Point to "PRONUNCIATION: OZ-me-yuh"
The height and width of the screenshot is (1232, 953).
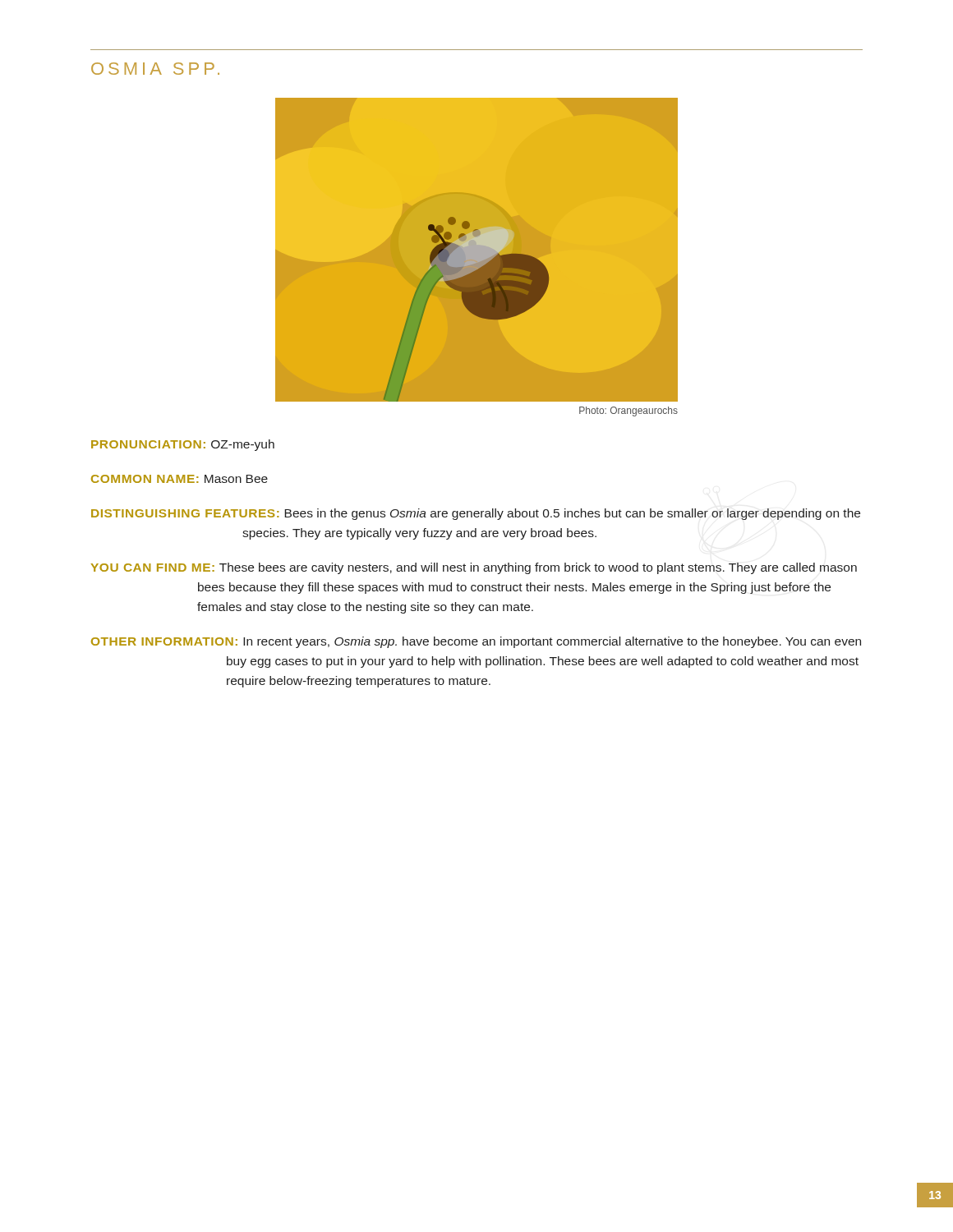click(x=183, y=444)
